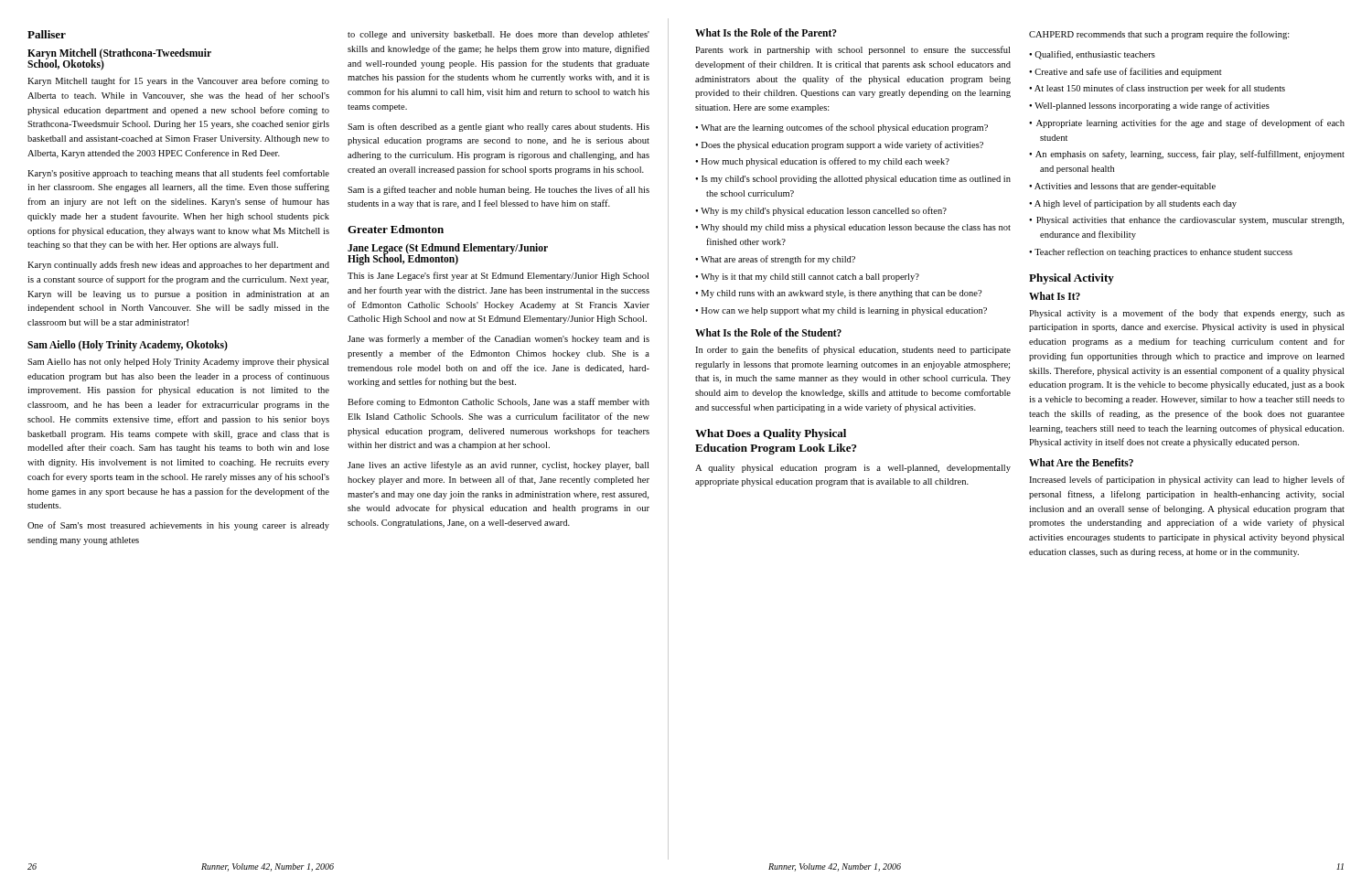1372x888 pixels.
Task: Find the block on this page that starts "One of Sam's most treasured achievements in"
Action: 178,533
